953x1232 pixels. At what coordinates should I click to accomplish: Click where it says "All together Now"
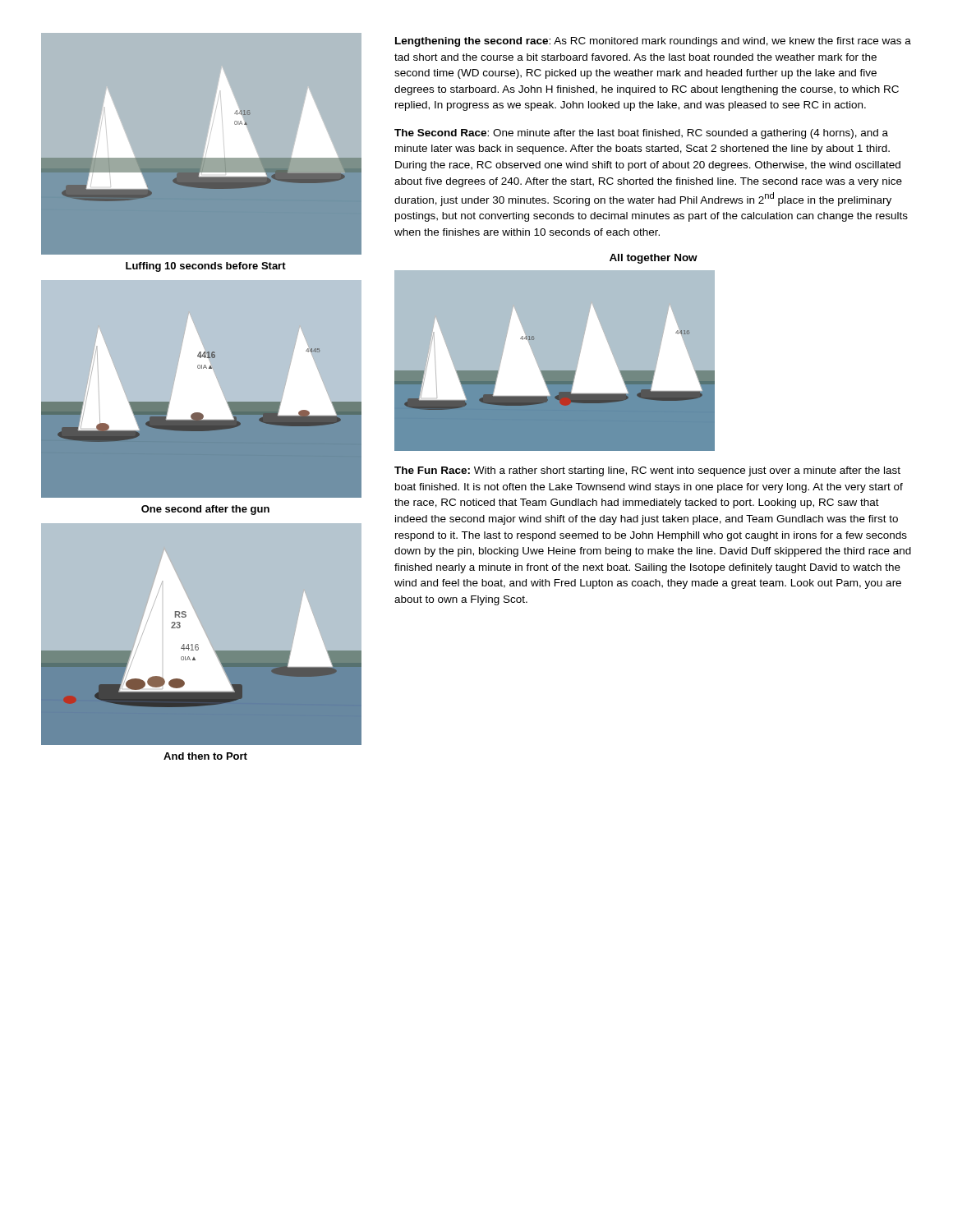pos(653,258)
